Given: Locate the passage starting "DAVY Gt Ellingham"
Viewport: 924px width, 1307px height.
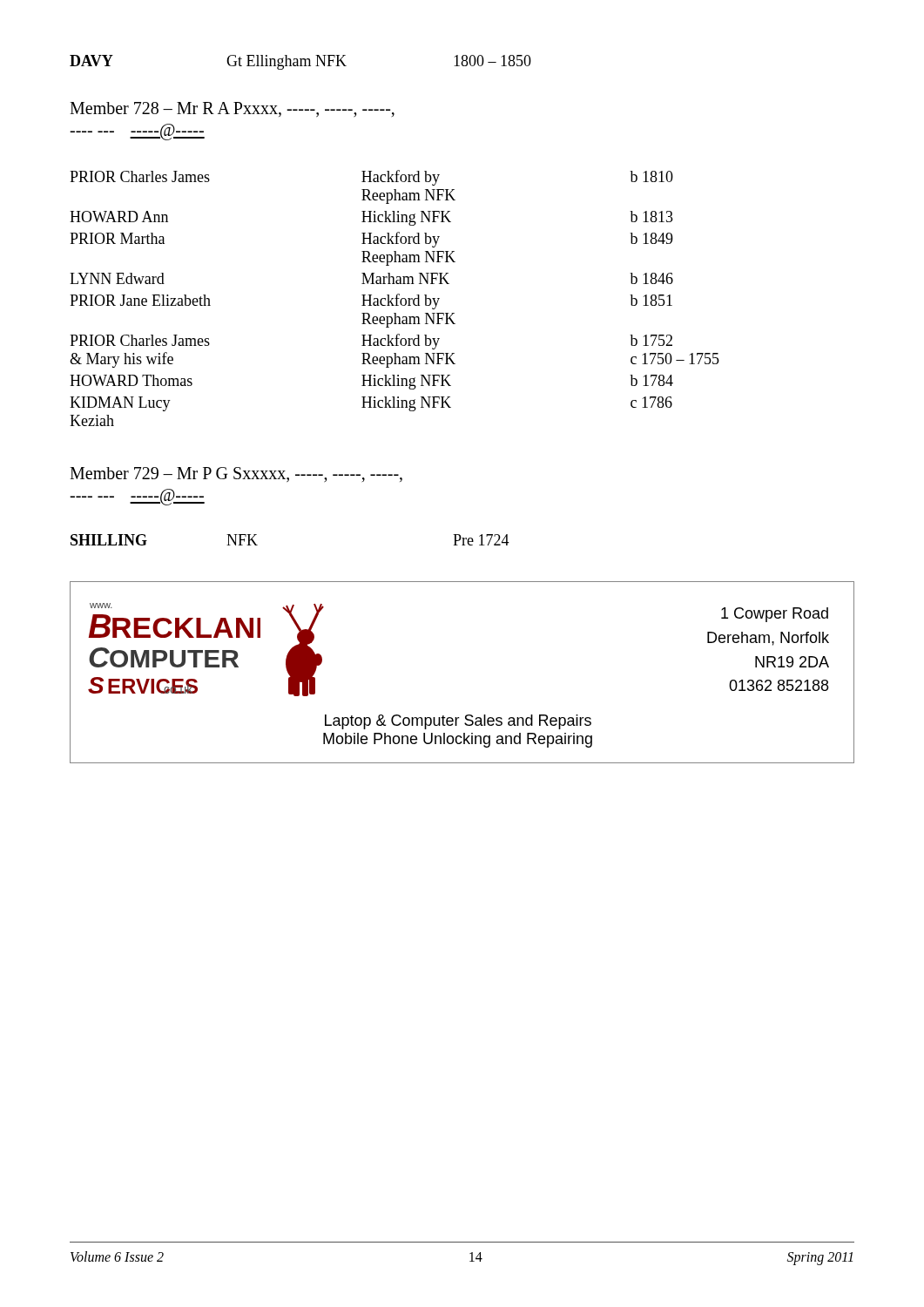Looking at the screenshot, I should (x=300, y=61).
